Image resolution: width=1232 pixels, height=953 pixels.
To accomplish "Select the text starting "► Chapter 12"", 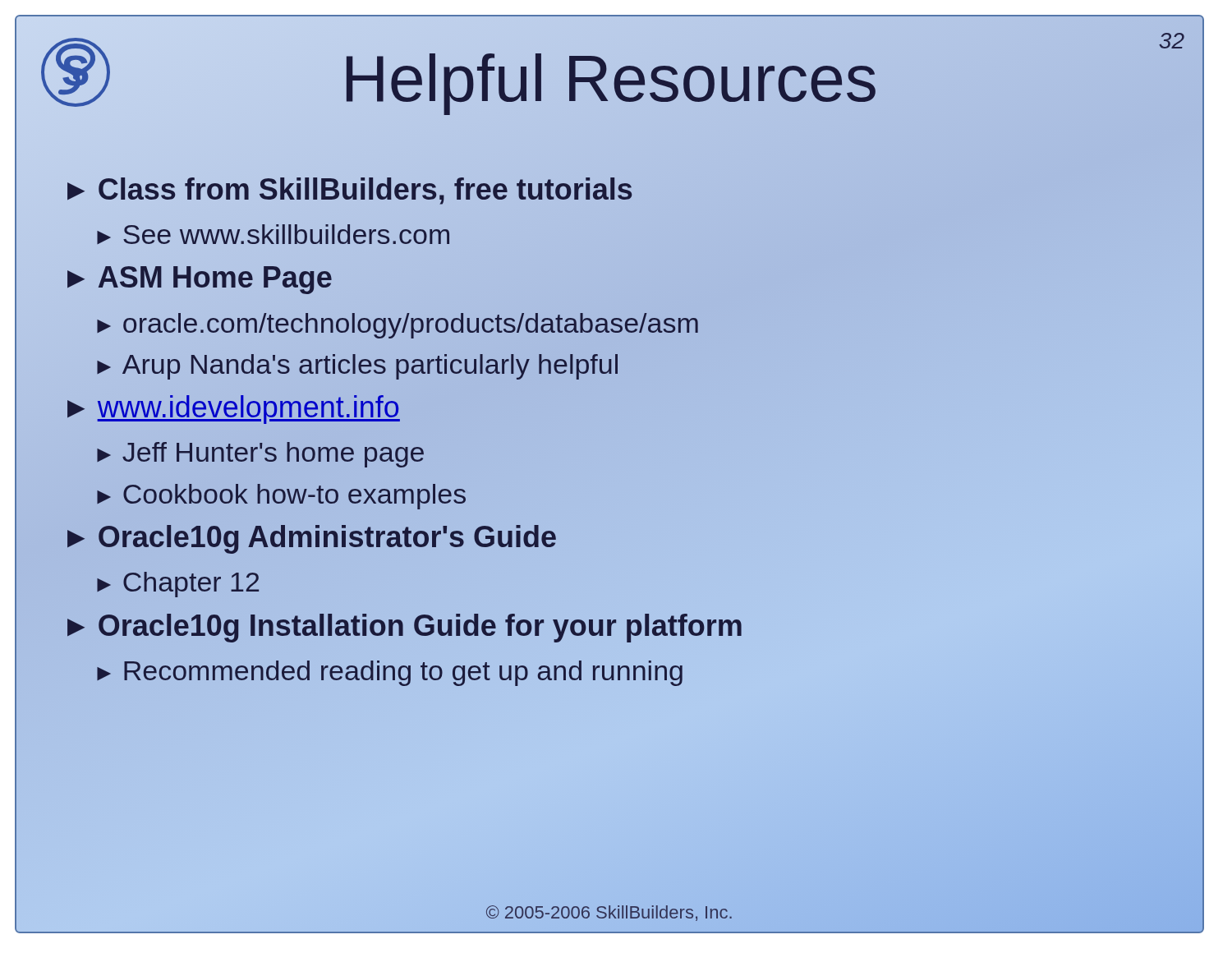I will (177, 582).
